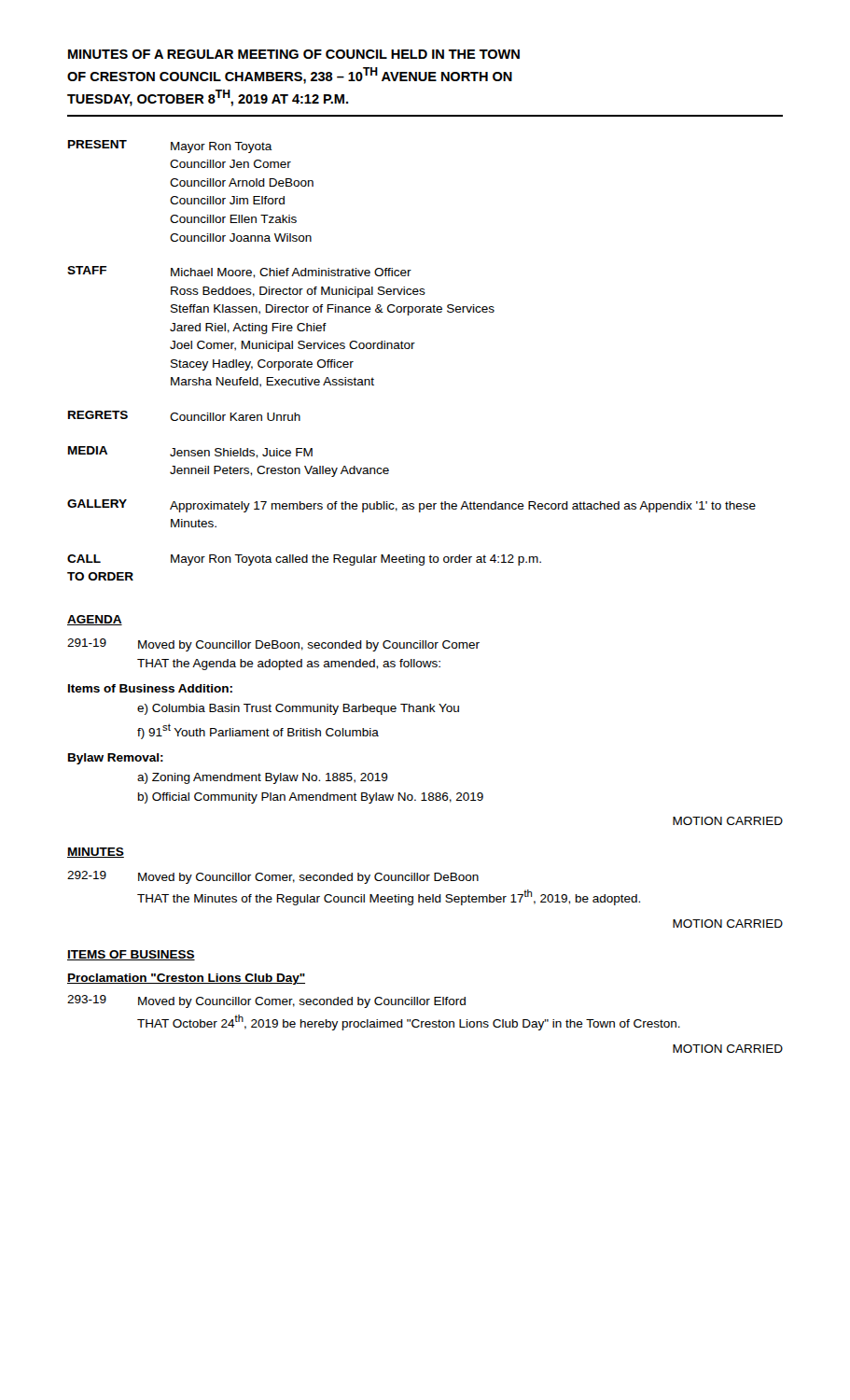Locate the text block with the text "291-19 Moved by Councillor DeBoon,"
Image resolution: width=850 pixels, height=1400 pixels.
click(x=425, y=654)
